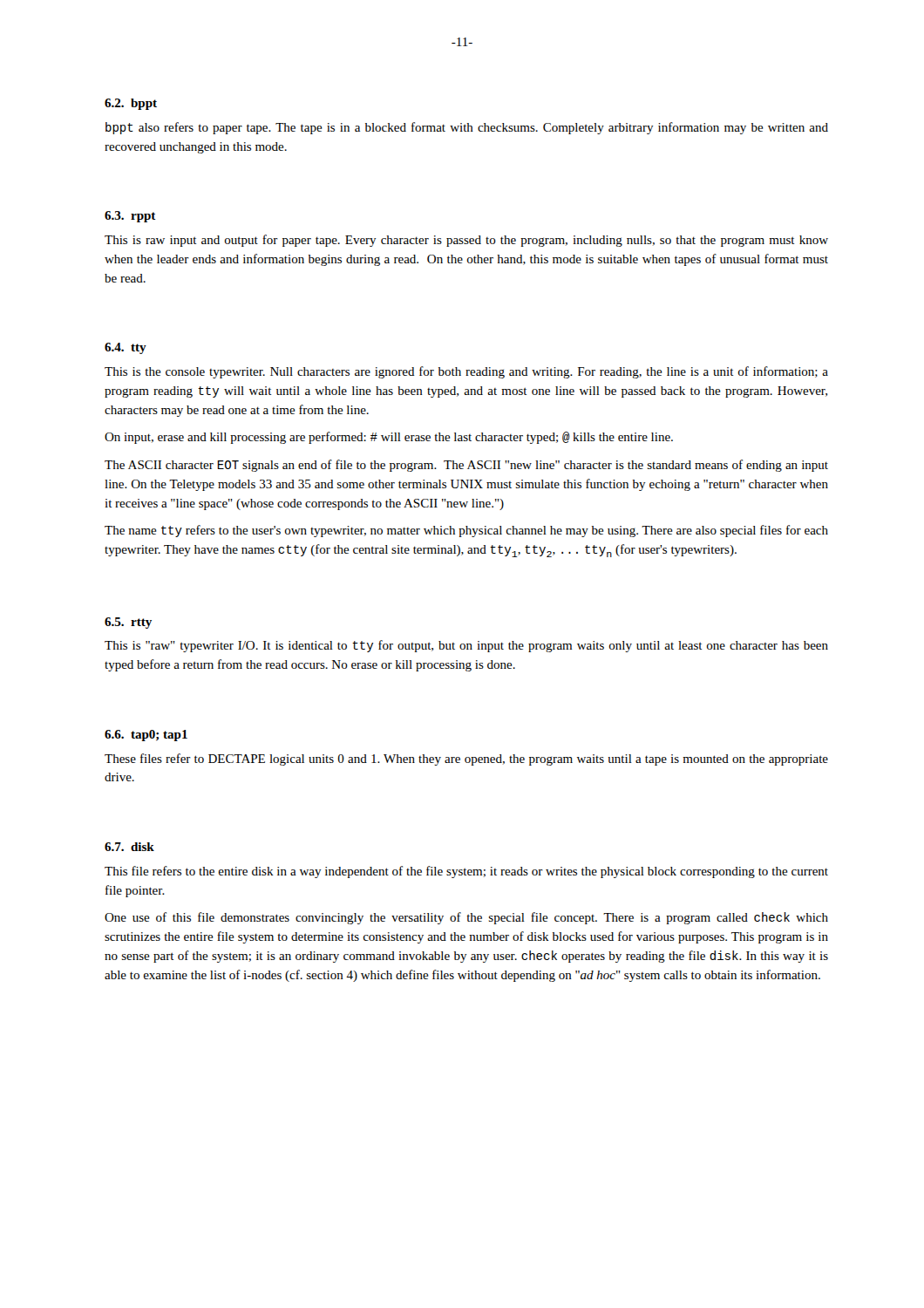Select the text block starting "One use of this file"
The height and width of the screenshot is (1308, 924).
pos(466,946)
